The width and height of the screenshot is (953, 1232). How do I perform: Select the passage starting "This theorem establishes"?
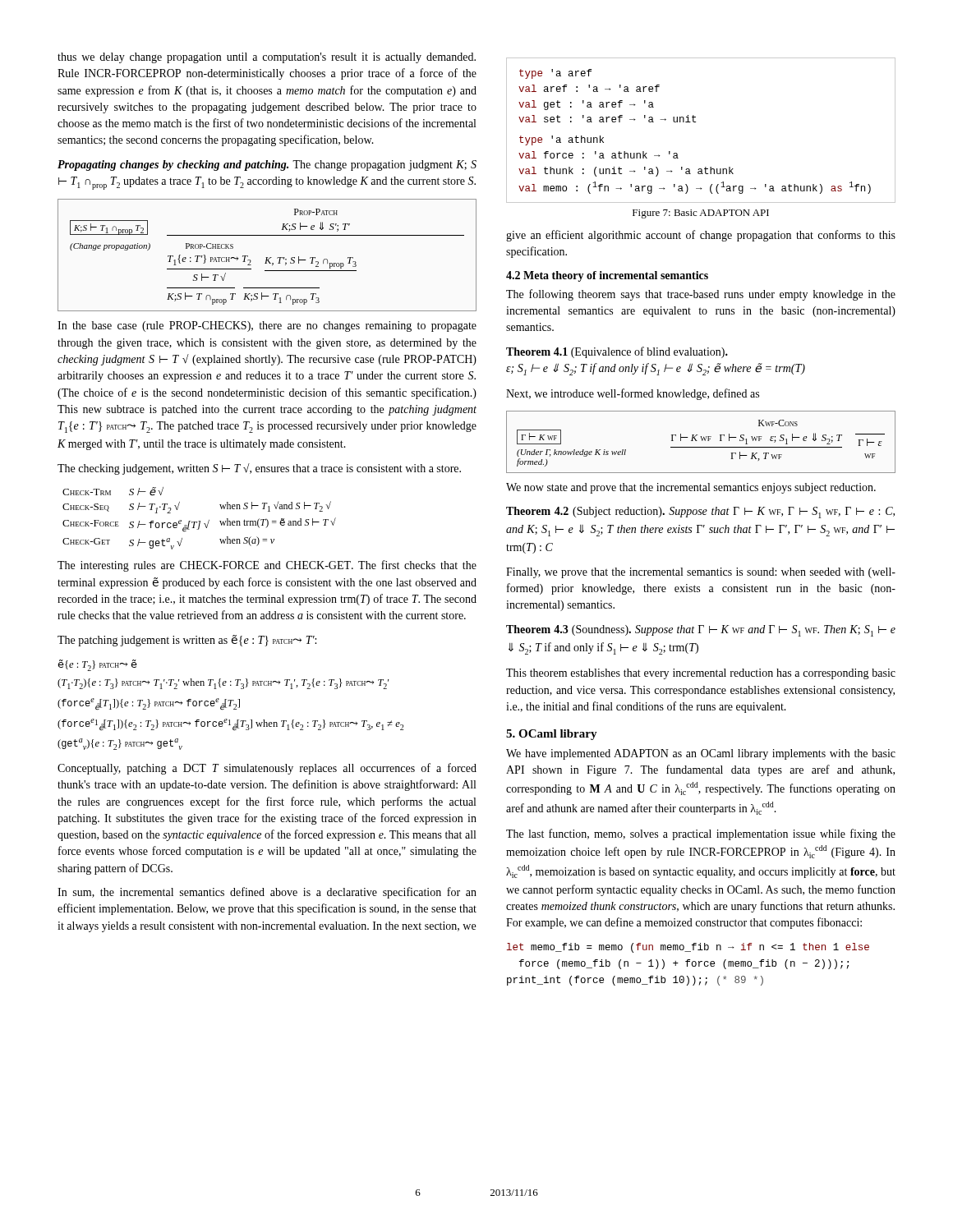pyautogui.click(x=701, y=690)
